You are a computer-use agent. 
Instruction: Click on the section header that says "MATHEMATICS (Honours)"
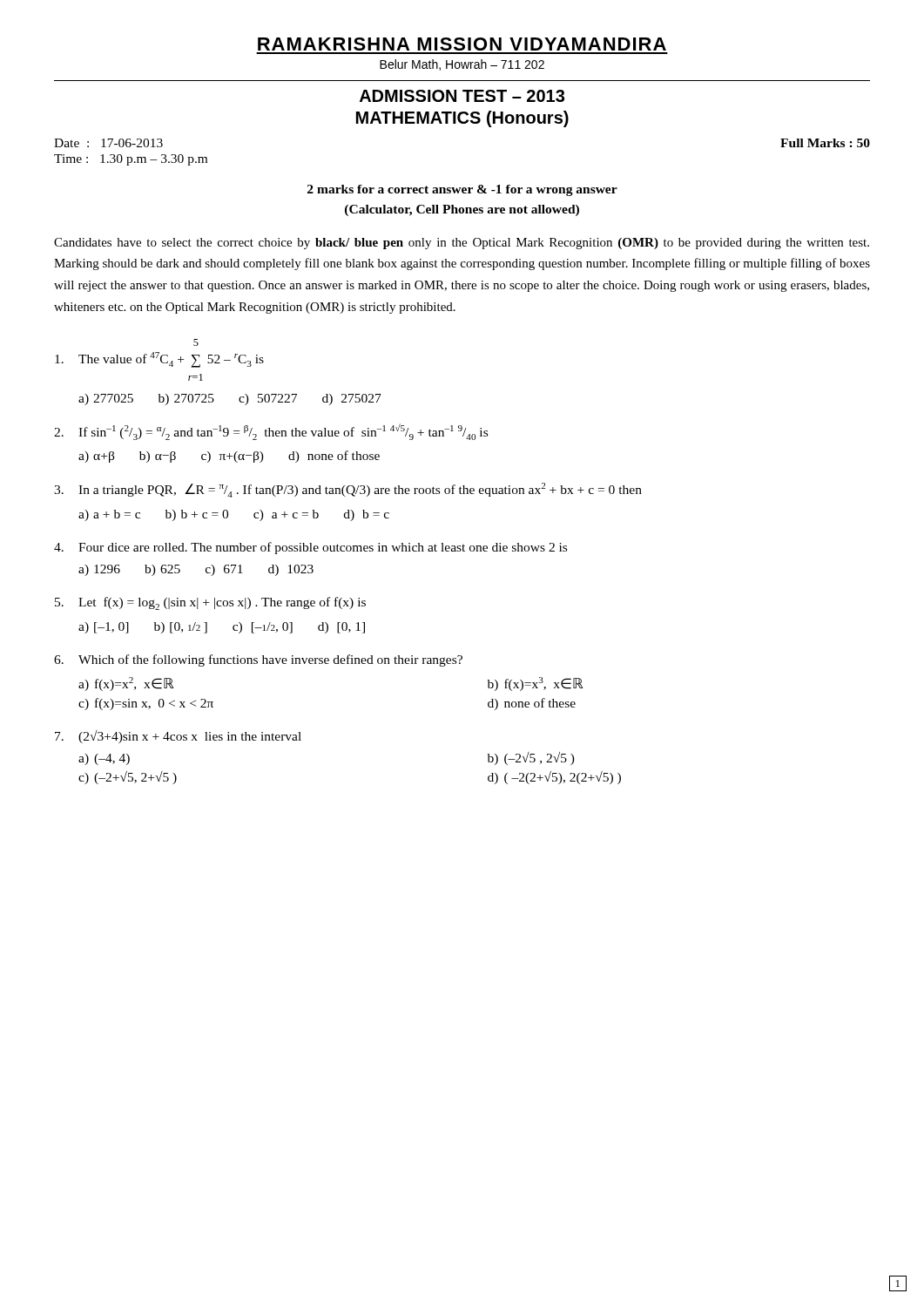coord(462,118)
